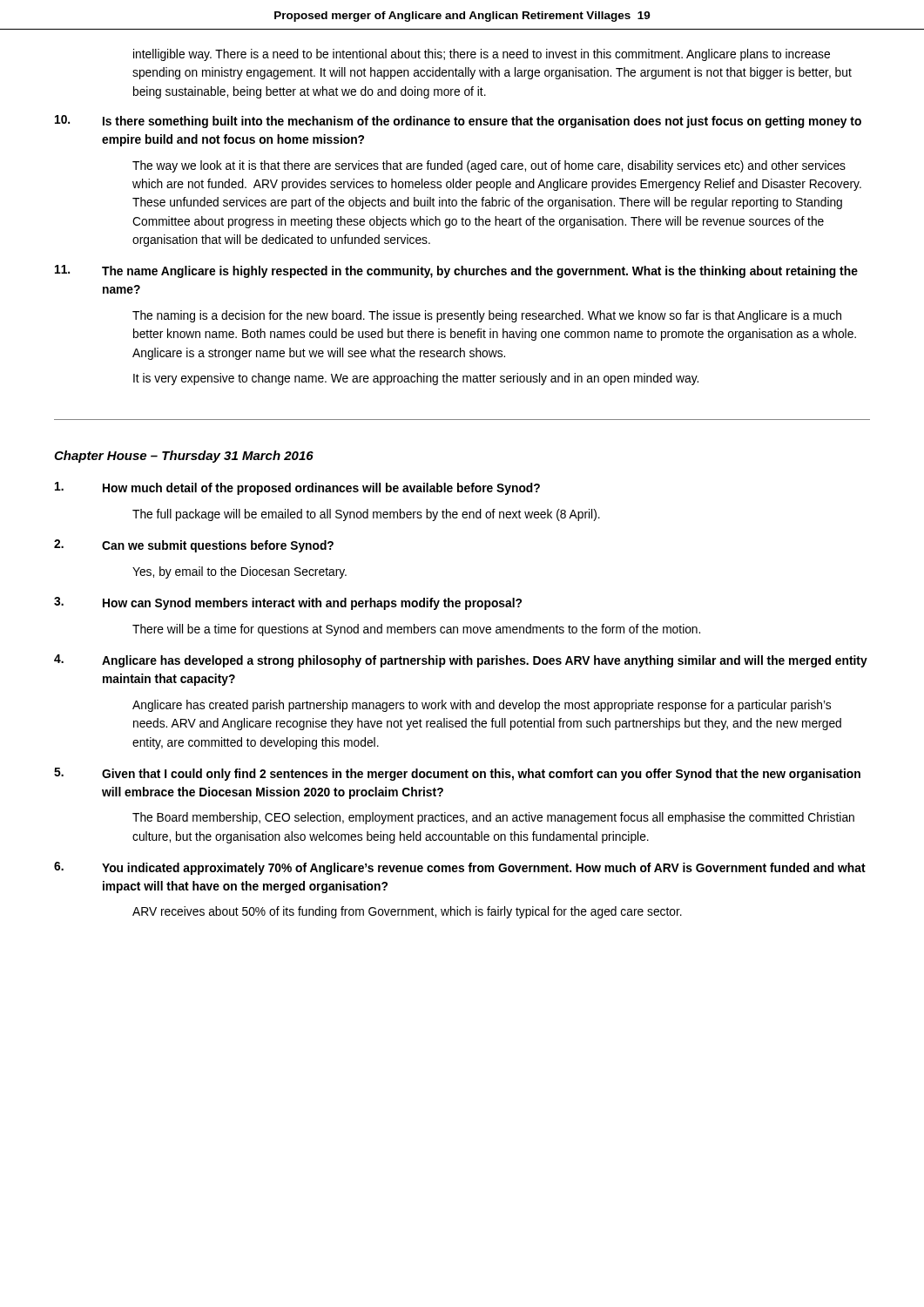924x1307 pixels.
Task: Select the passage starting "Chapter House –"
Action: point(184,455)
